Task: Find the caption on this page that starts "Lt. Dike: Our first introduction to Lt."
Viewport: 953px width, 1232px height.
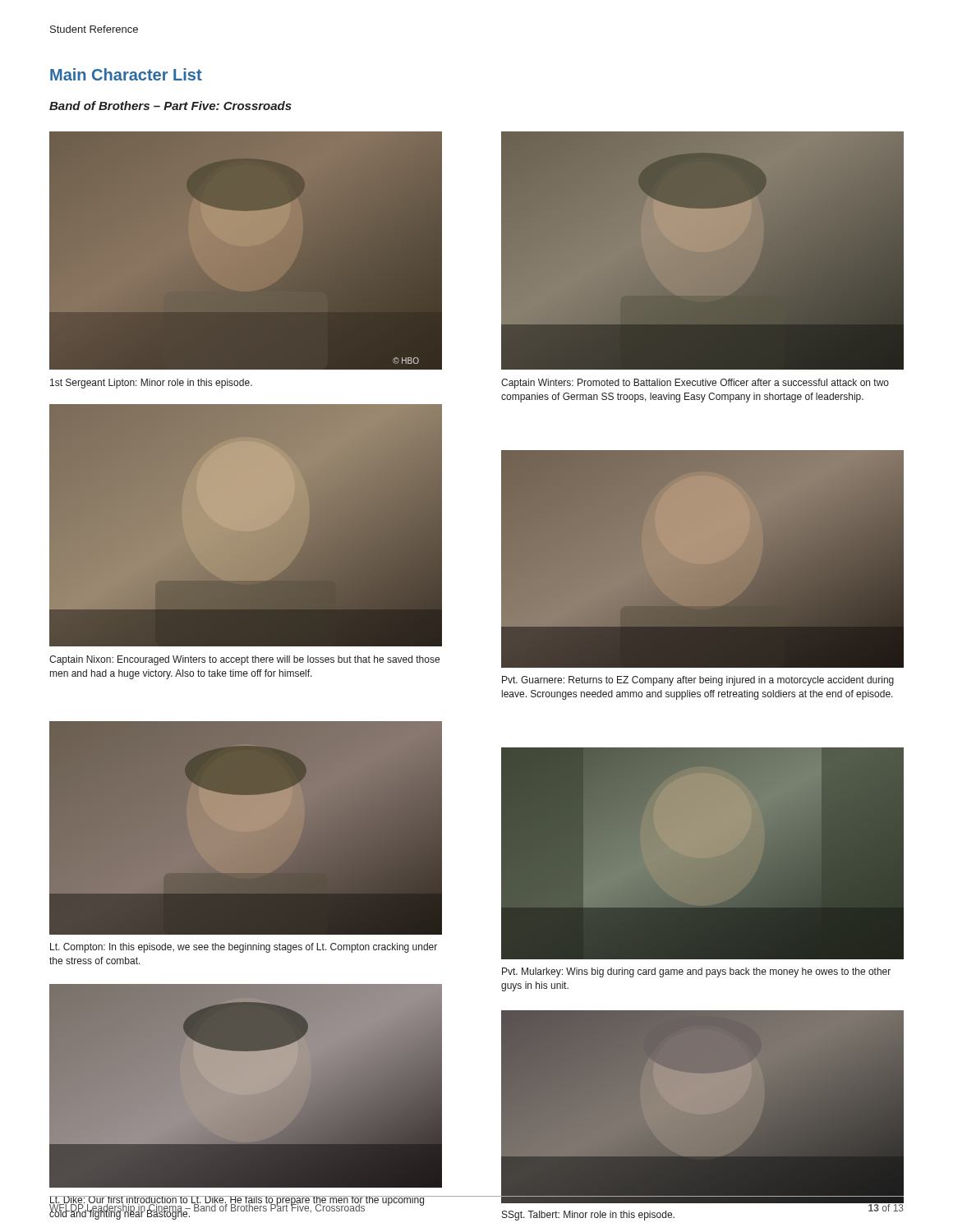Action: [237, 1207]
